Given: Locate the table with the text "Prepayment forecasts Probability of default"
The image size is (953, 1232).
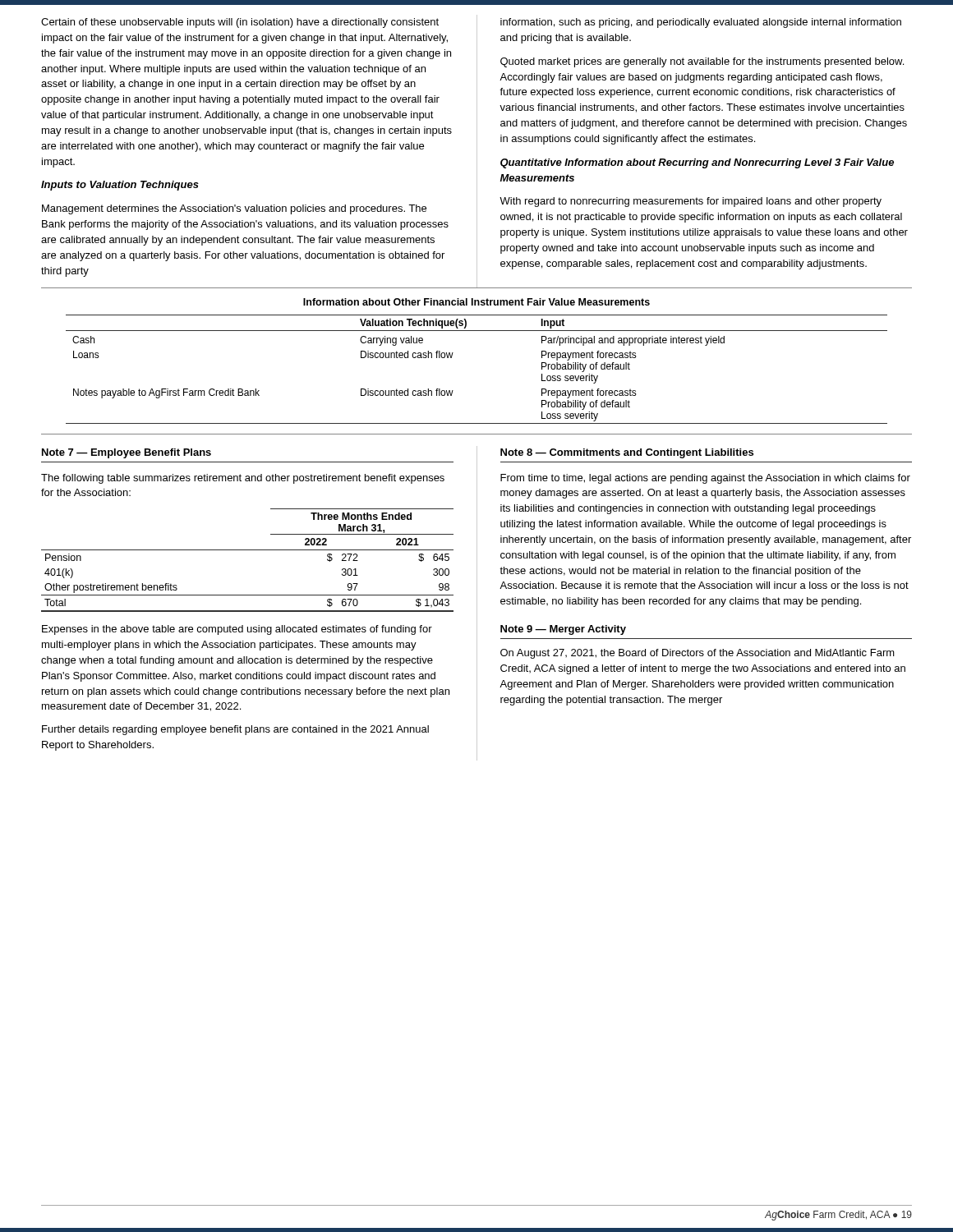Looking at the screenshot, I should tap(476, 361).
